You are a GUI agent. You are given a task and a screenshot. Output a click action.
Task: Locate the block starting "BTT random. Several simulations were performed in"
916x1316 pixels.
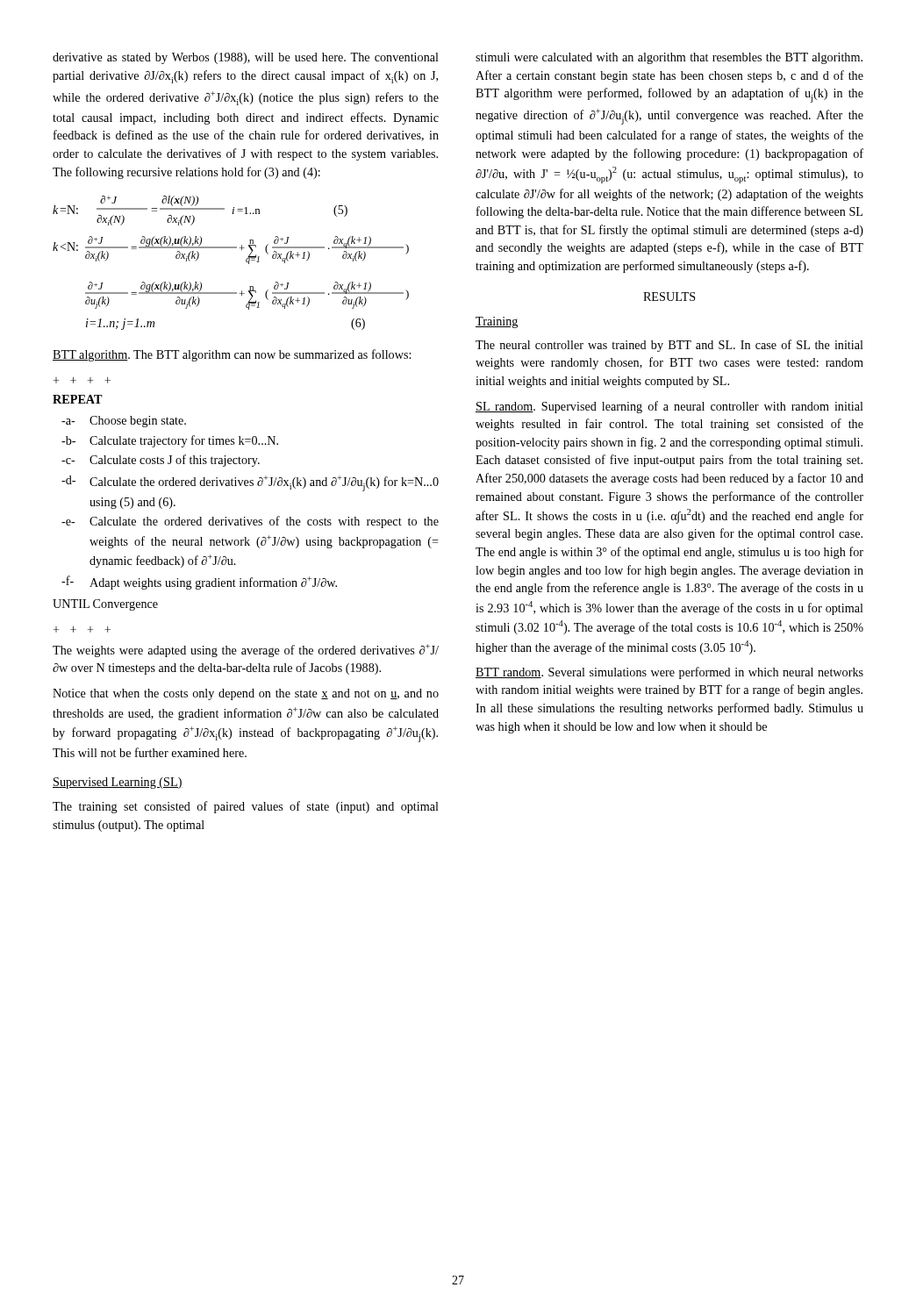coord(669,699)
